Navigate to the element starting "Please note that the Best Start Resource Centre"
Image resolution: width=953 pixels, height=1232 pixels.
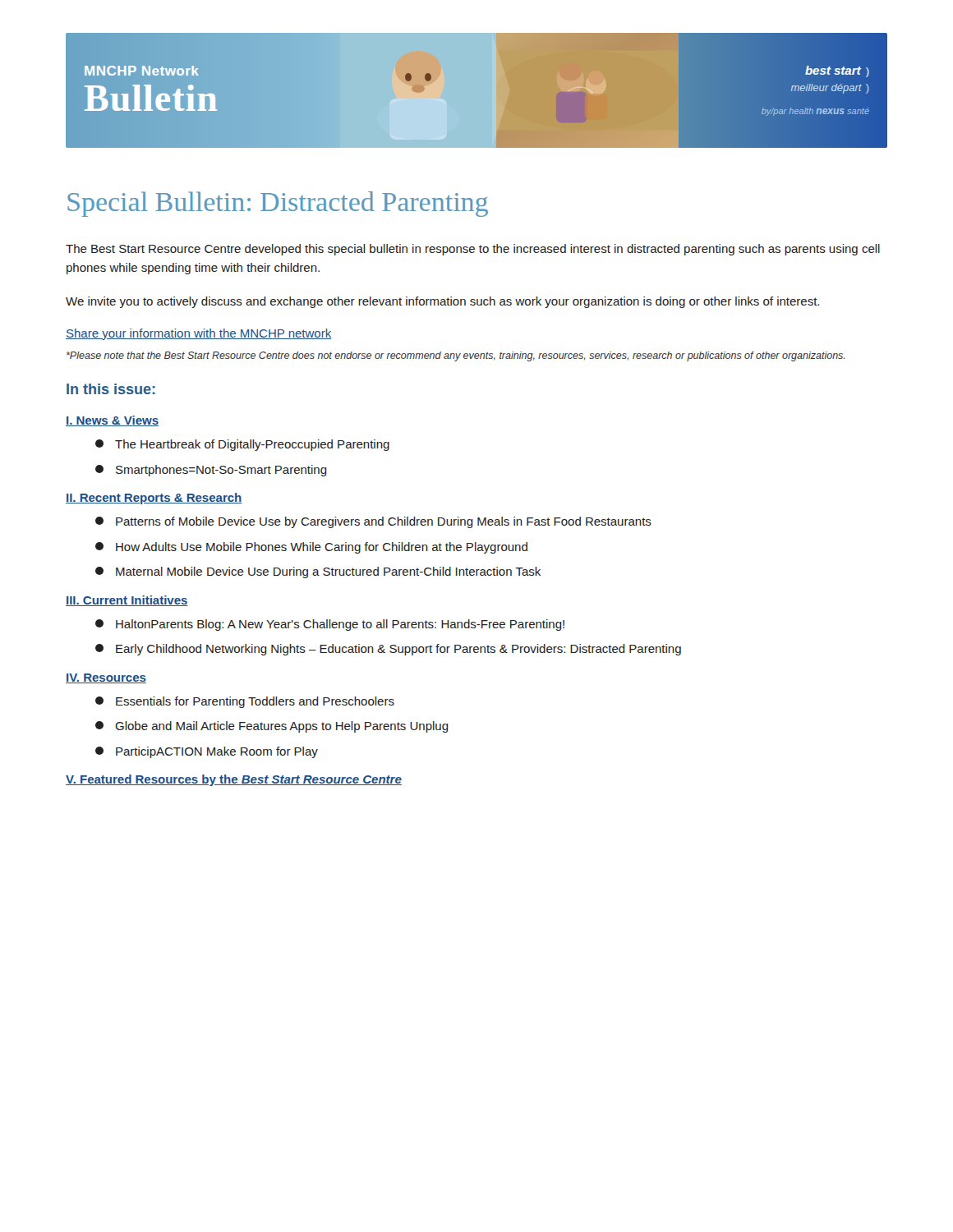(476, 356)
